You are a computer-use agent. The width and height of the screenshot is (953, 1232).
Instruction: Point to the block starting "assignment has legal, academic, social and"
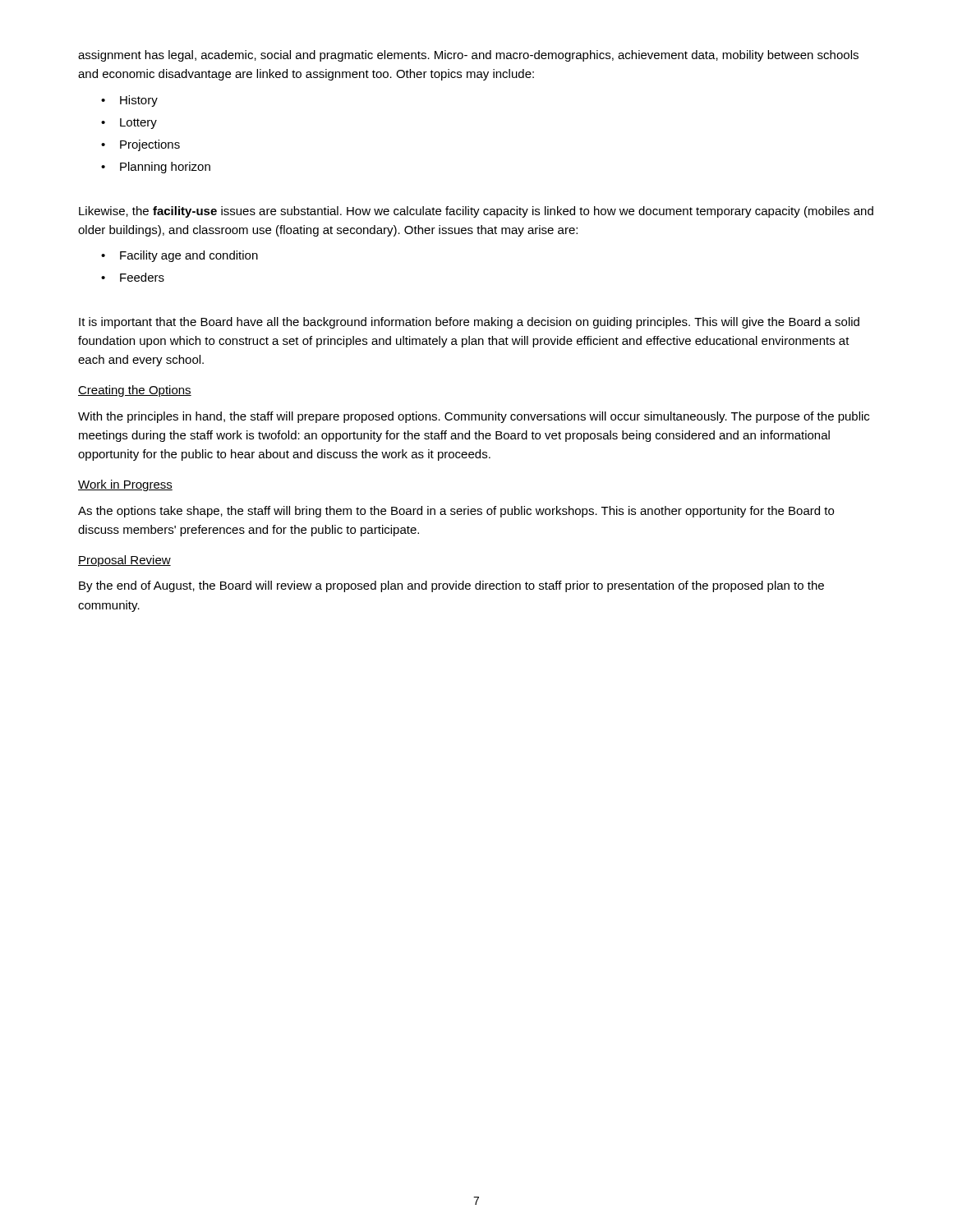pyautogui.click(x=476, y=64)
